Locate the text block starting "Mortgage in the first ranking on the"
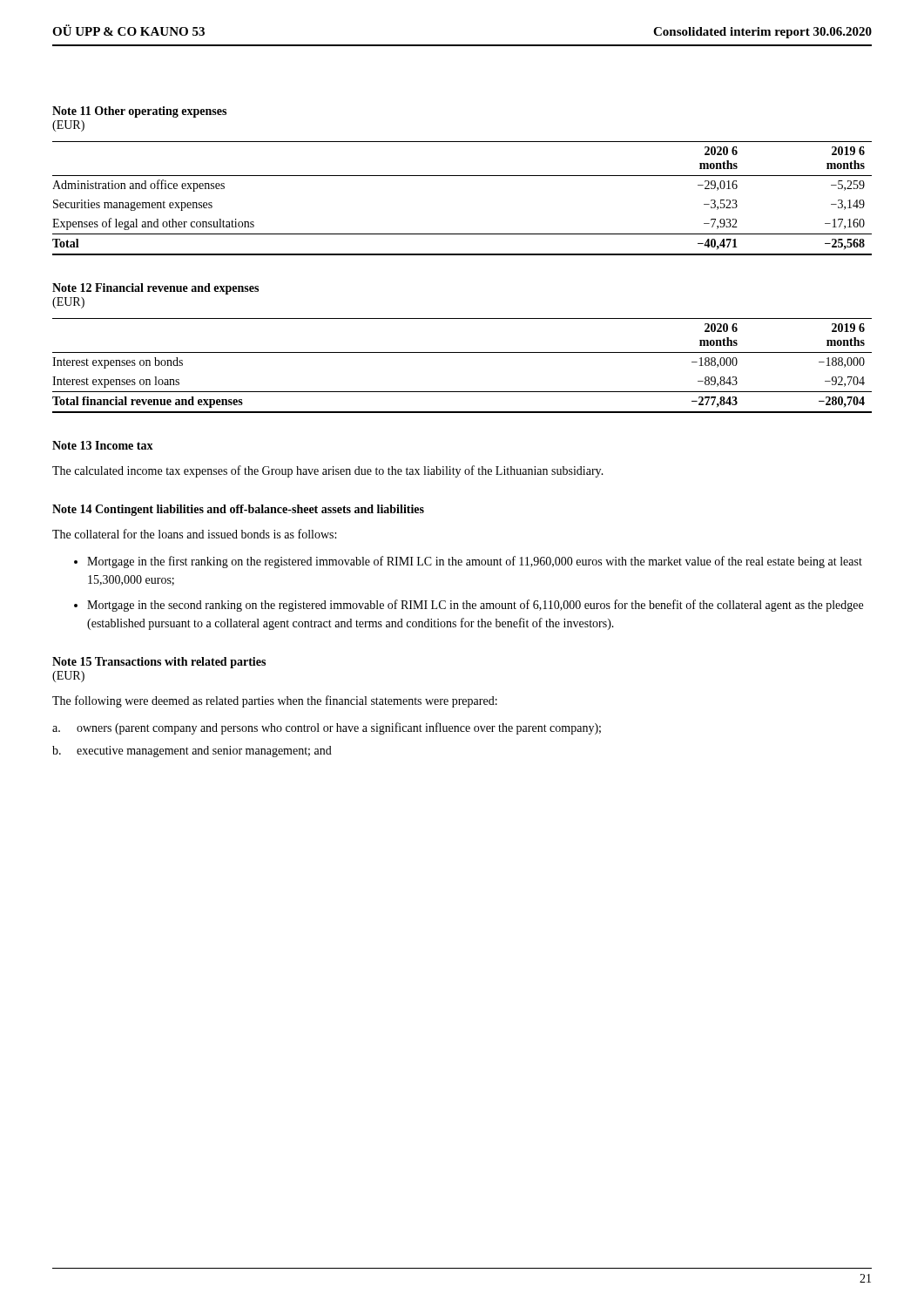This screenshot has width=924, height=1307. (475, 571)
